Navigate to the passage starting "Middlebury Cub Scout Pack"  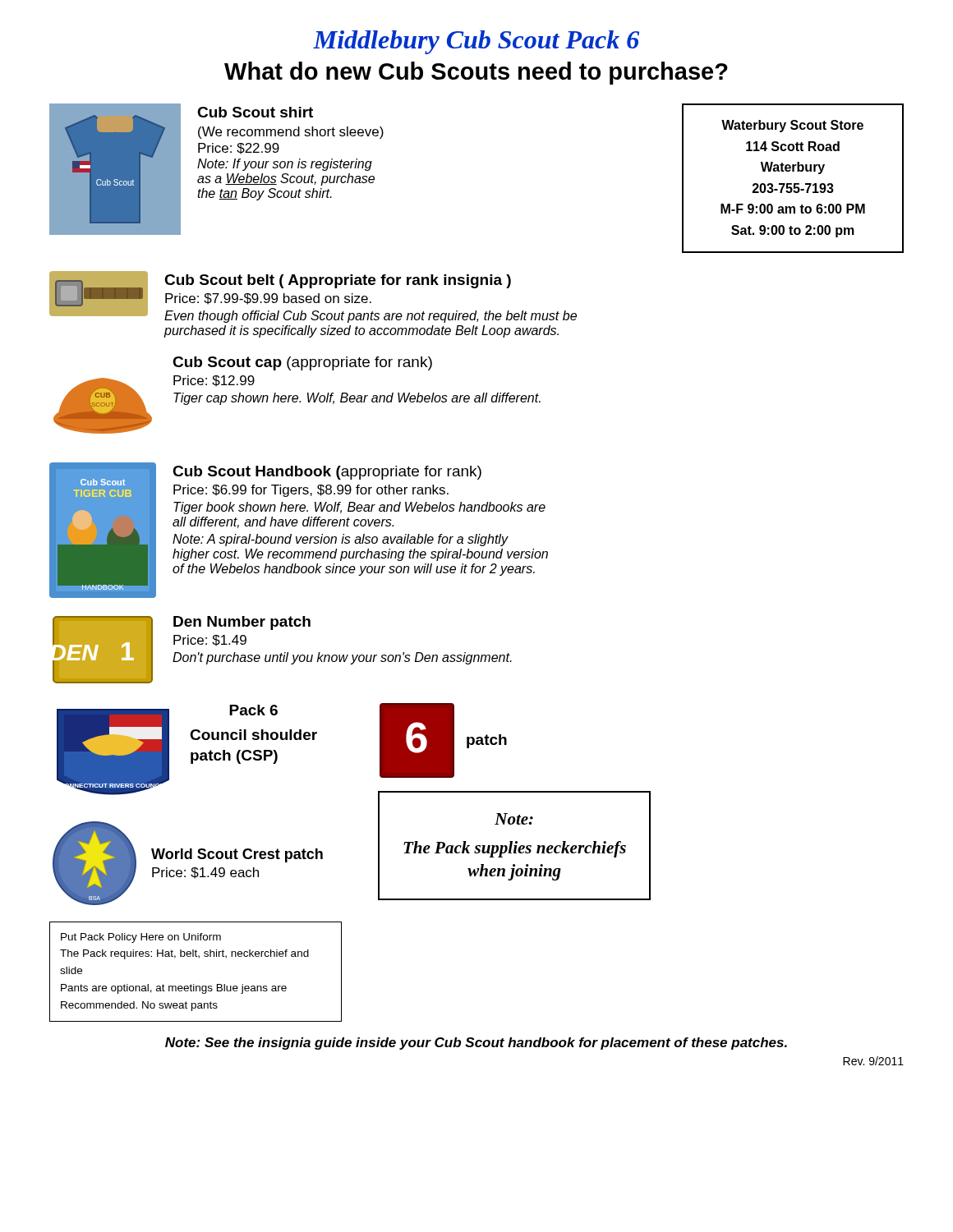[x=476, y=39]
